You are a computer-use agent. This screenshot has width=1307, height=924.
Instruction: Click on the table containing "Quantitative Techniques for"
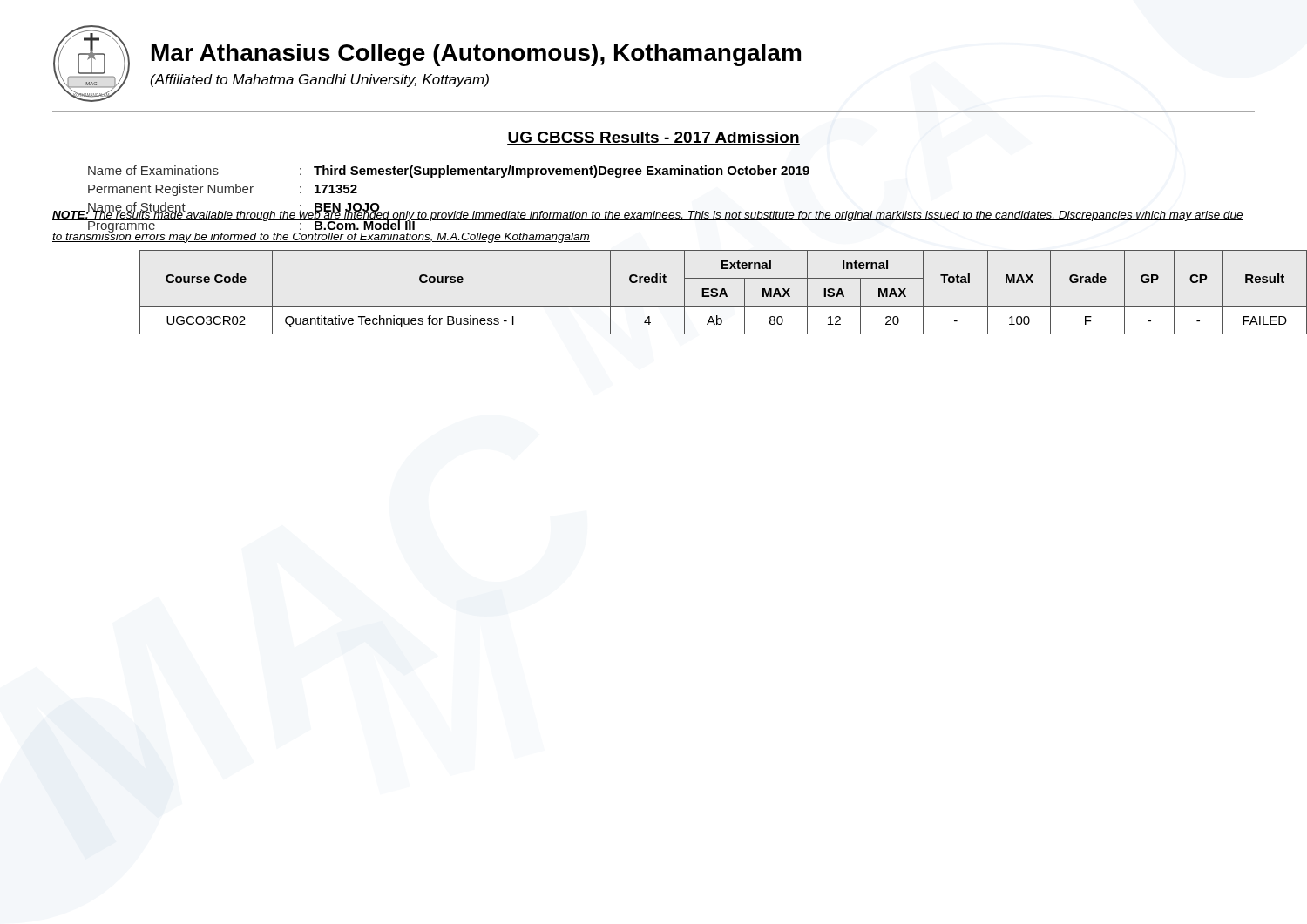[x=654, y=292]
